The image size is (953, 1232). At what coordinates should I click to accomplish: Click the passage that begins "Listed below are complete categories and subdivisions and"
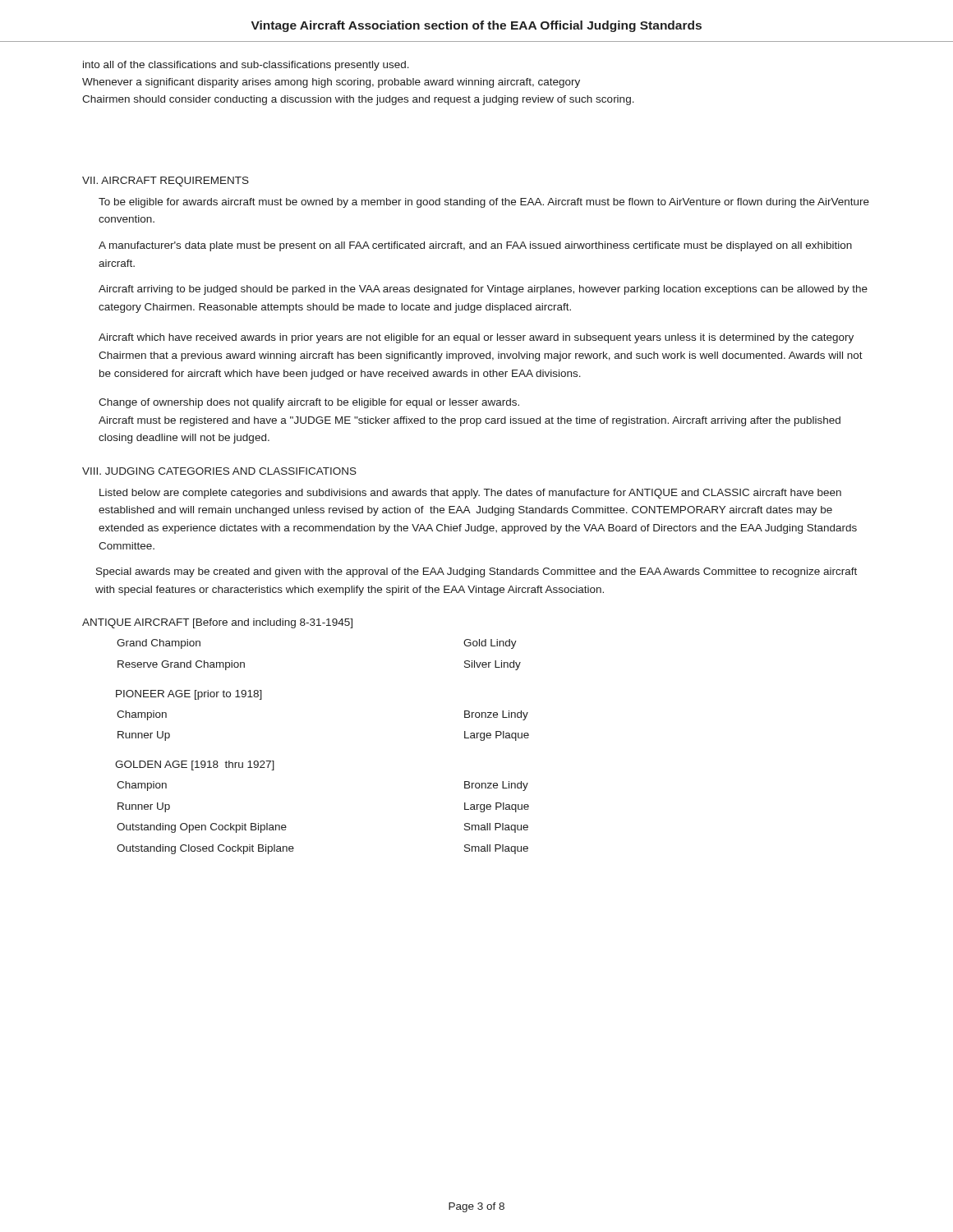coord(478,519)
